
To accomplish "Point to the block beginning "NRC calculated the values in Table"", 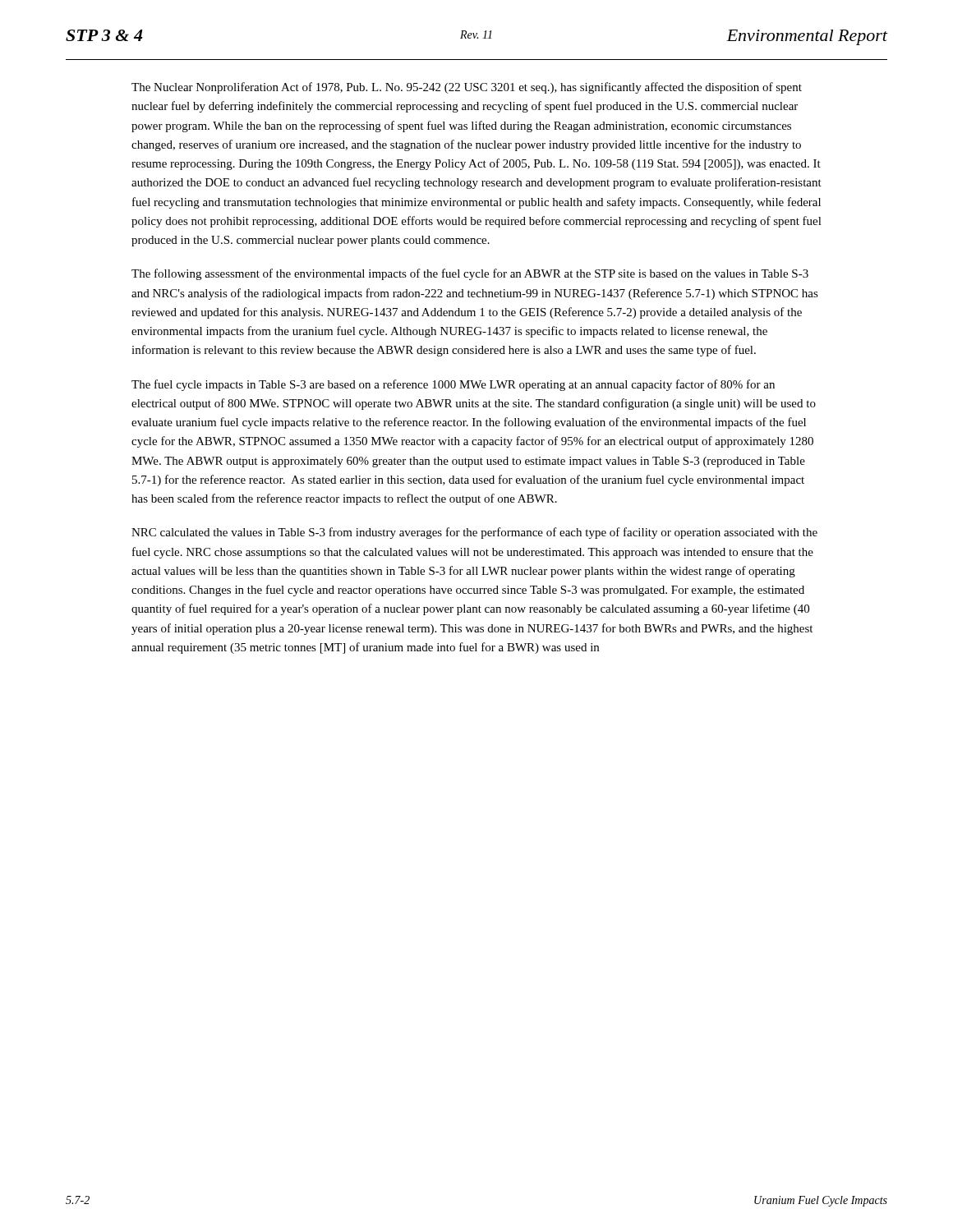I will coord(474,590).
